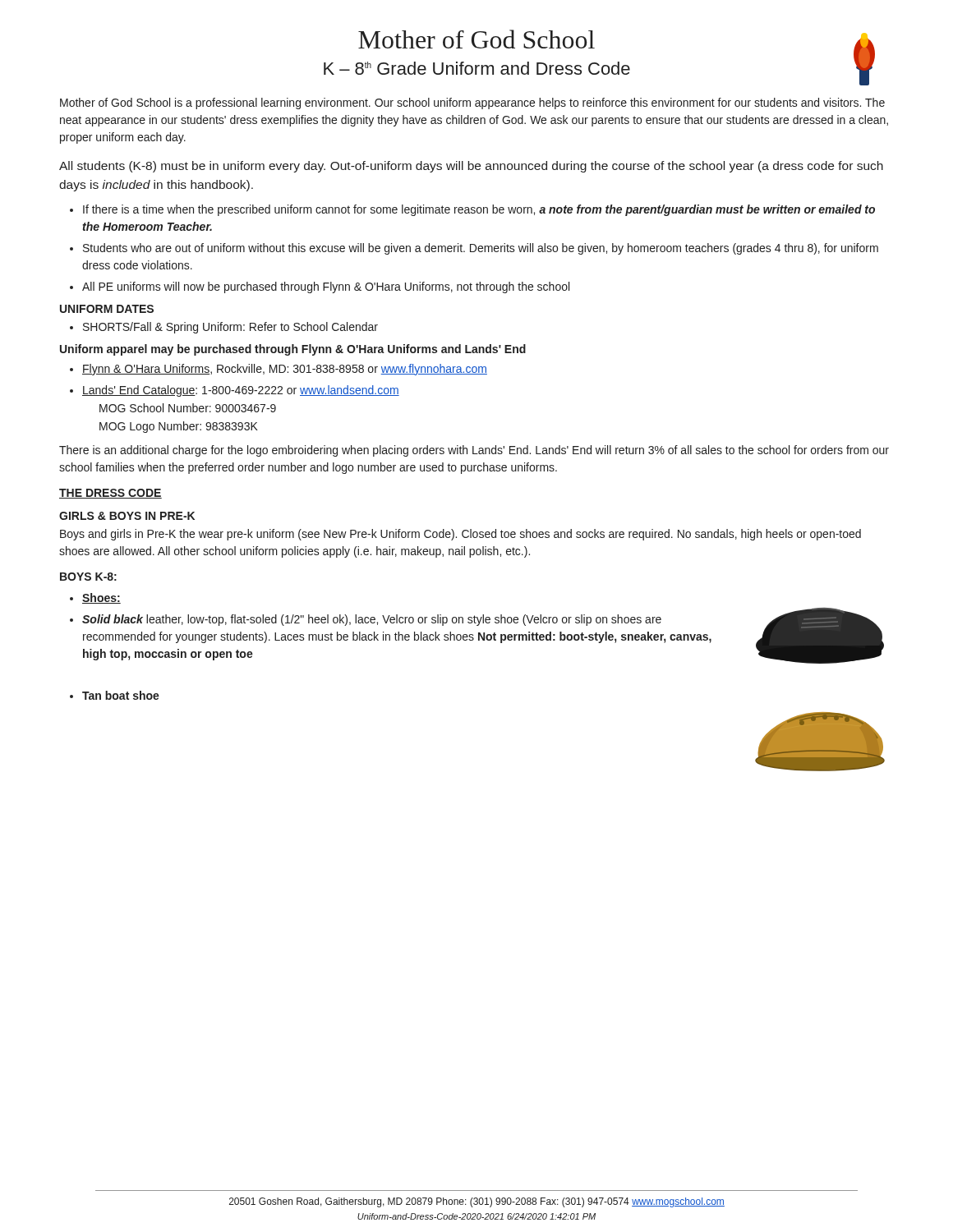953x1232 pixels.
Task: Select the list item that reads "Tan boat shoe"
Action: coord(121,696)
